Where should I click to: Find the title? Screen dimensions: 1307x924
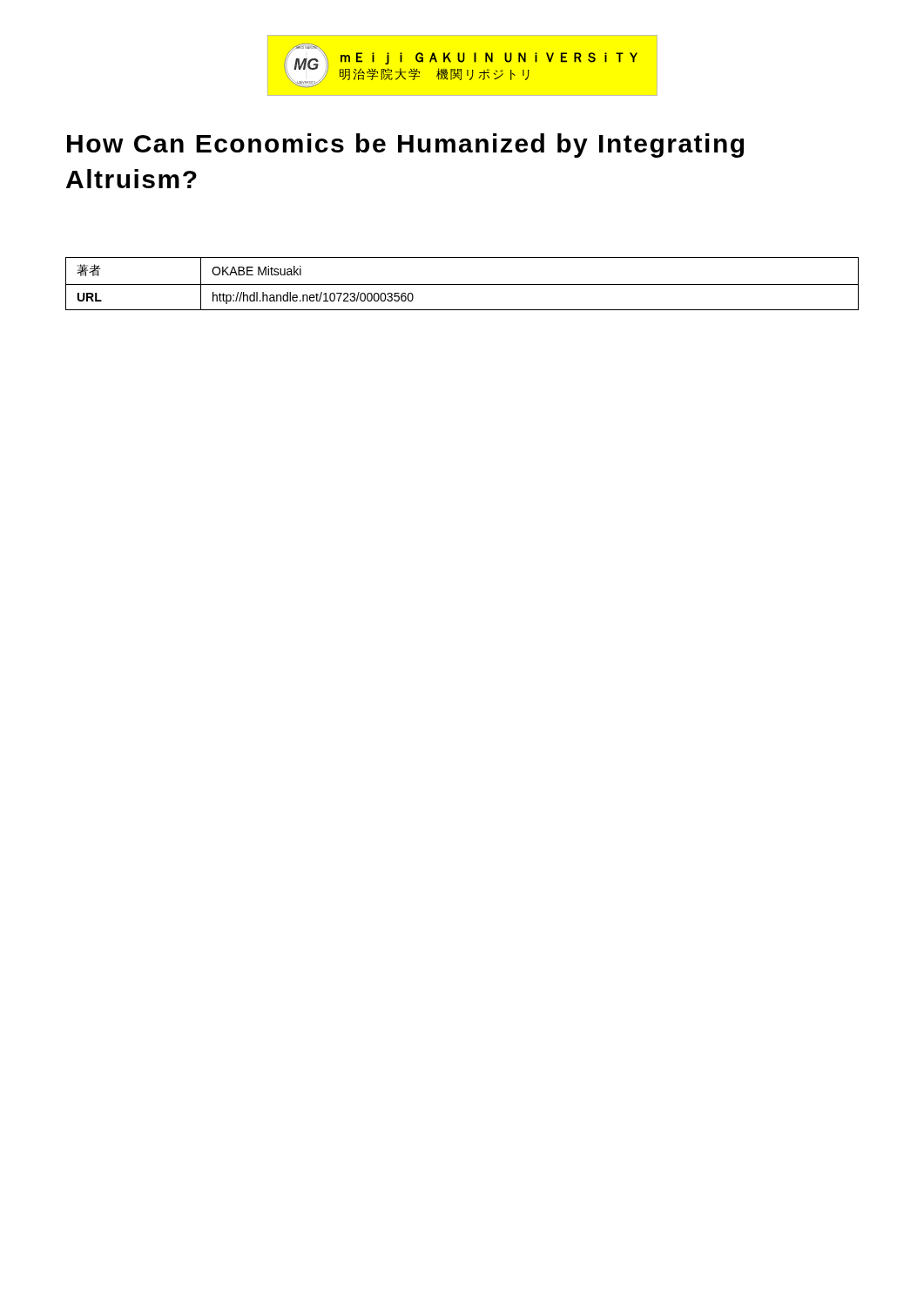pyautogui.click(x=462, y=162)
